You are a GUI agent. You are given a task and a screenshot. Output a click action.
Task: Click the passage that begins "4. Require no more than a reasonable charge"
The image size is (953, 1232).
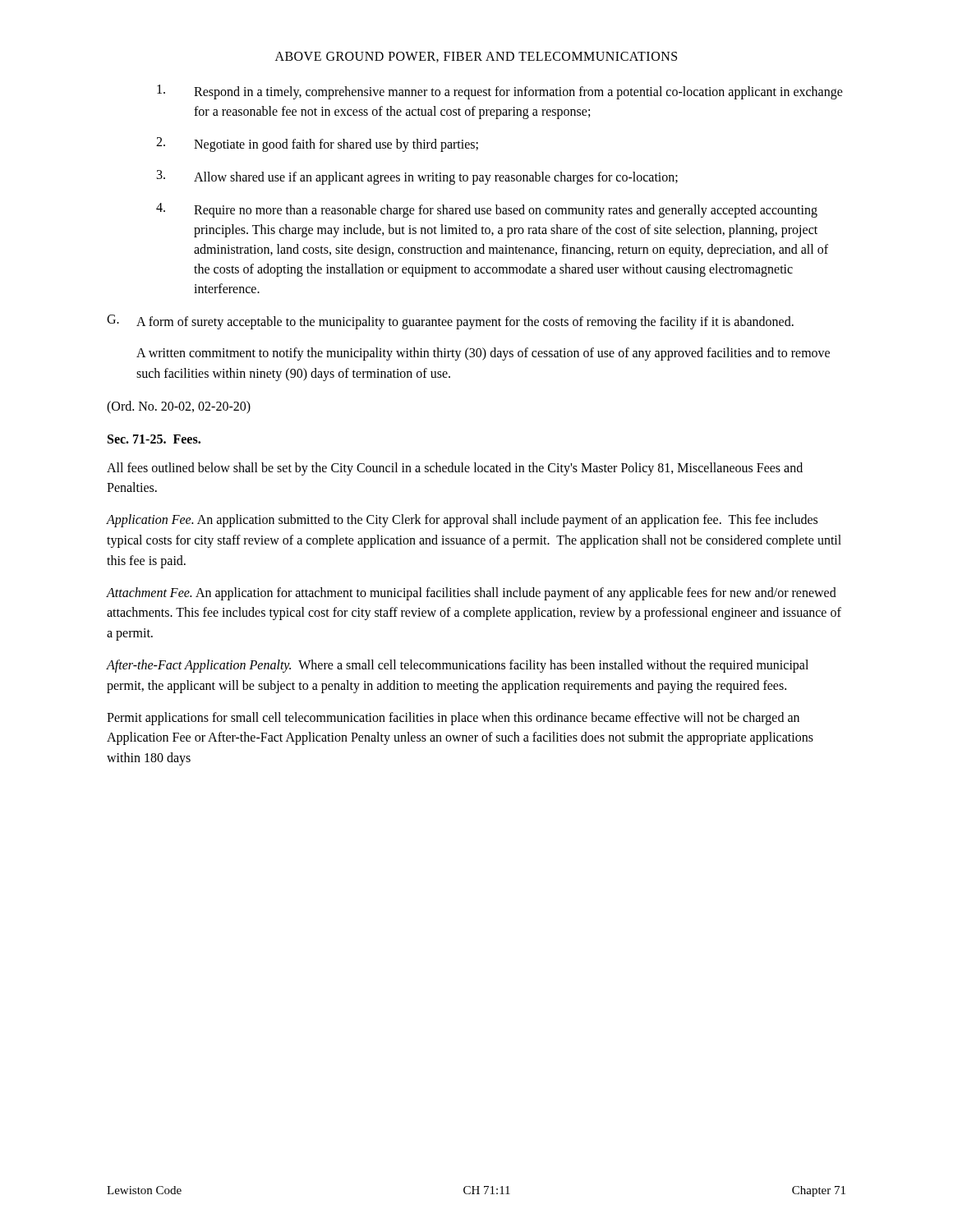pyautogui.click(x=501, y=250)
